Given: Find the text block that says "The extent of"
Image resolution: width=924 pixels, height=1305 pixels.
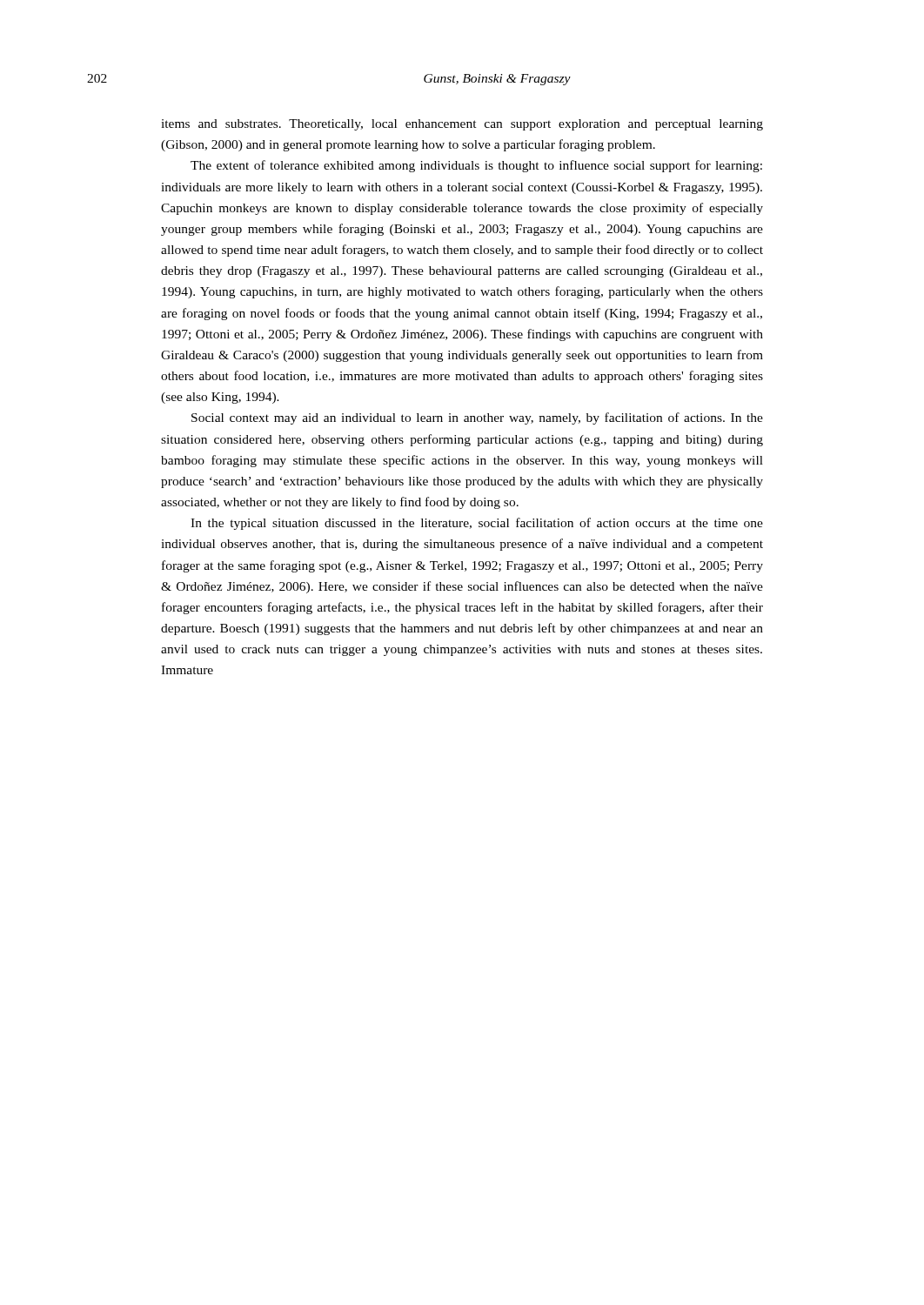Looking at the screenshot, I should (462, 281).
